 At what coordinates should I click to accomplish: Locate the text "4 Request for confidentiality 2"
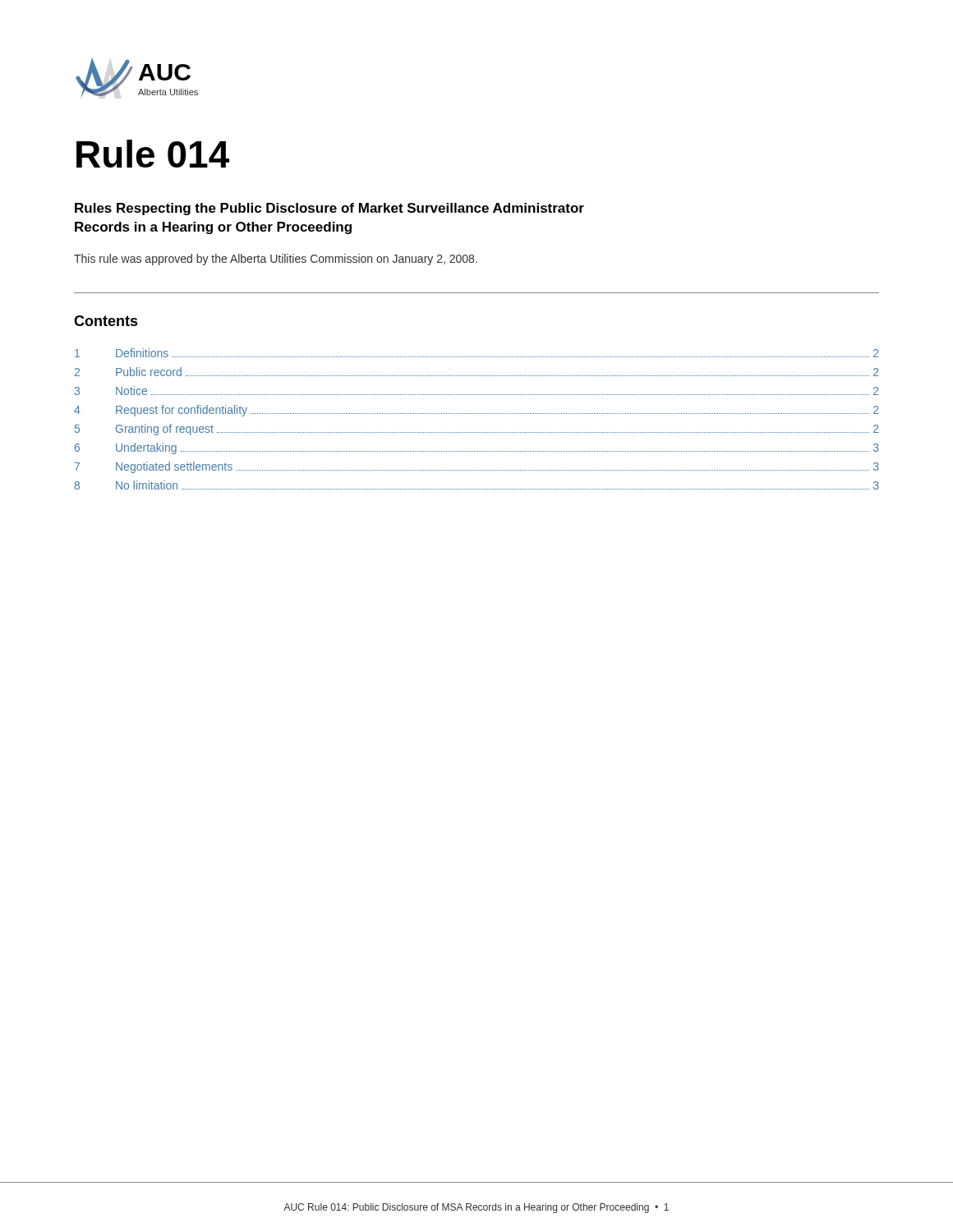(476, 410)
